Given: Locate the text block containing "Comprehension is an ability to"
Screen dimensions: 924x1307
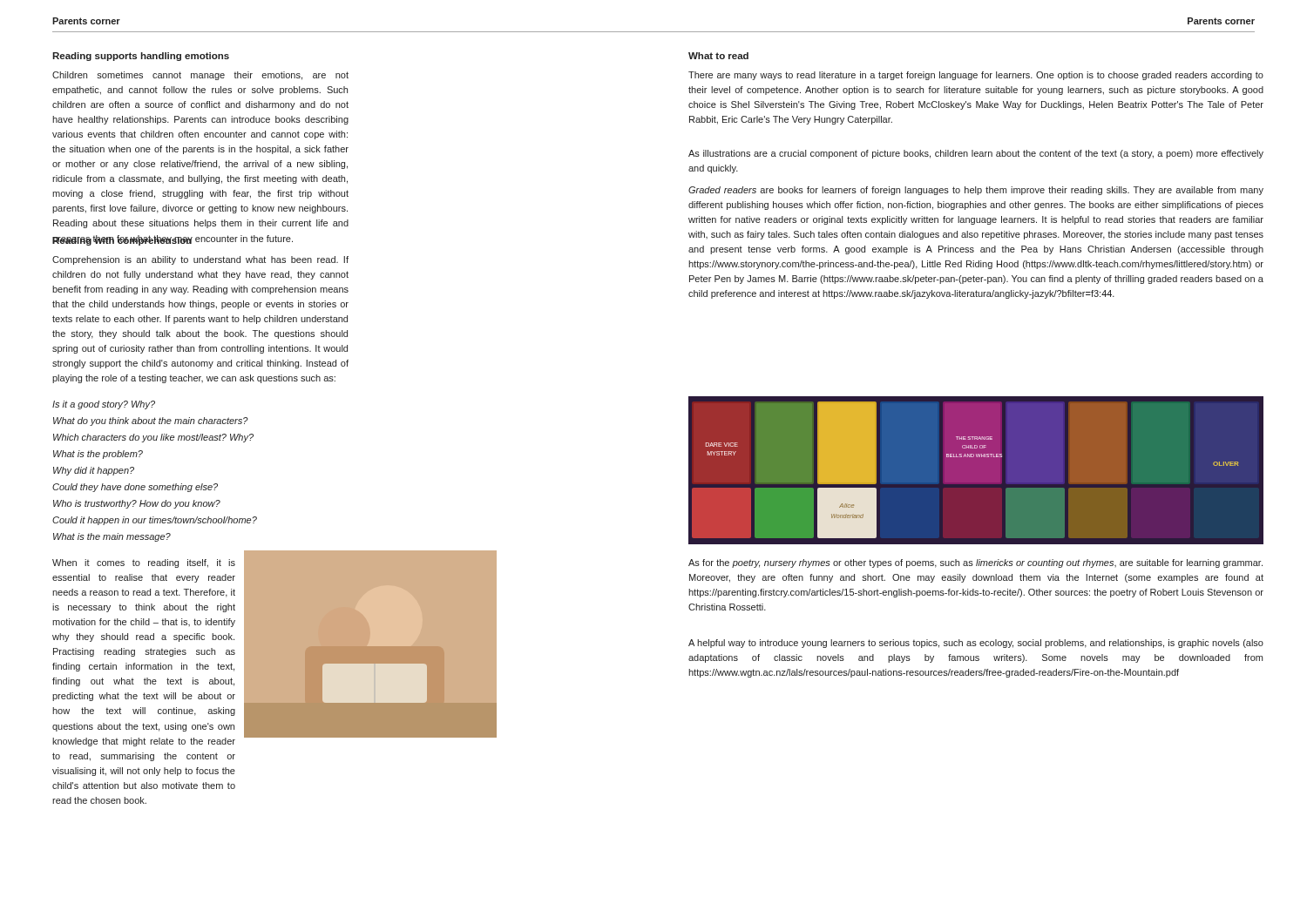Looking at the screenshot, I should pos(200,319).
